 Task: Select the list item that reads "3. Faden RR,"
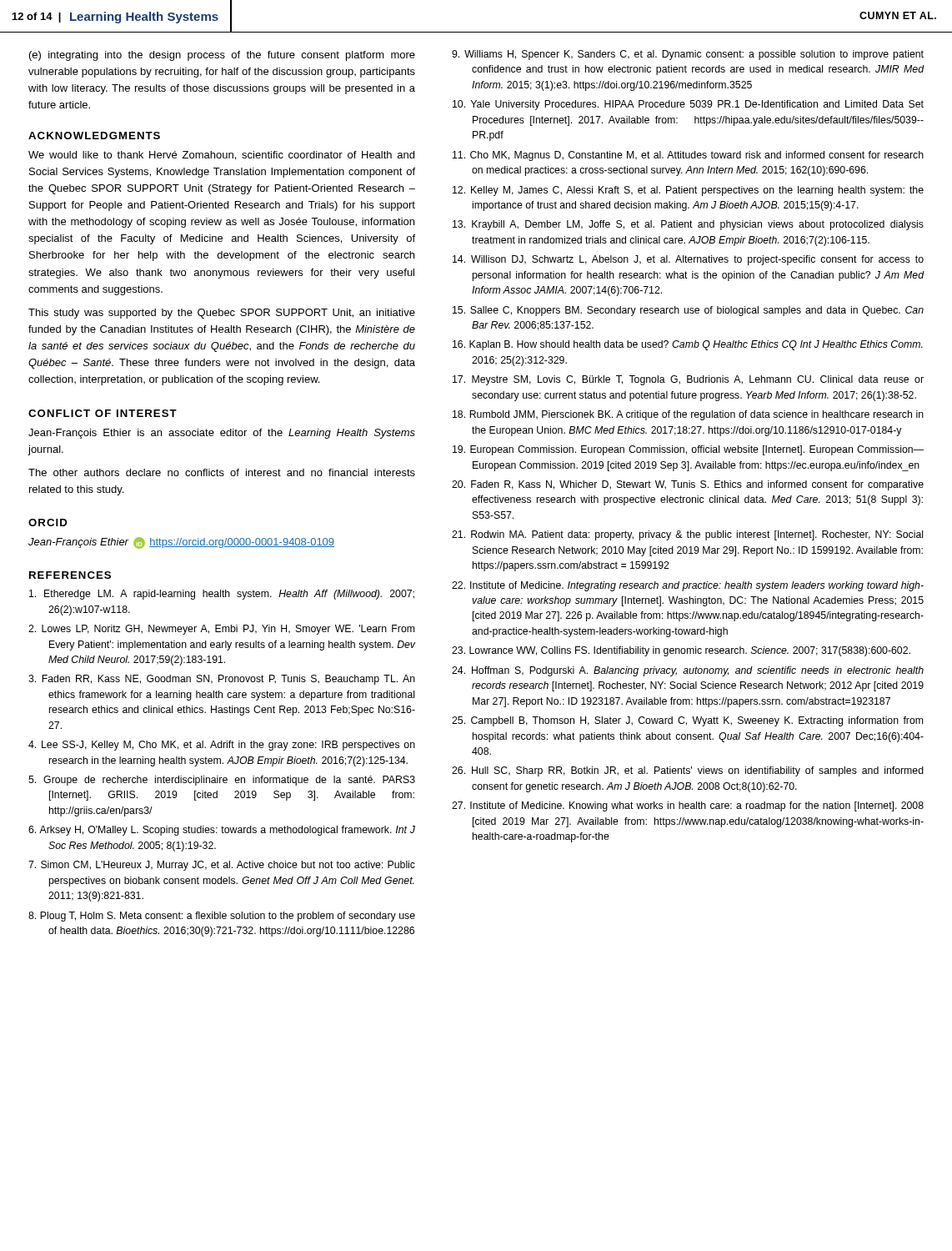pyautogui.click(x=222, y=702)
